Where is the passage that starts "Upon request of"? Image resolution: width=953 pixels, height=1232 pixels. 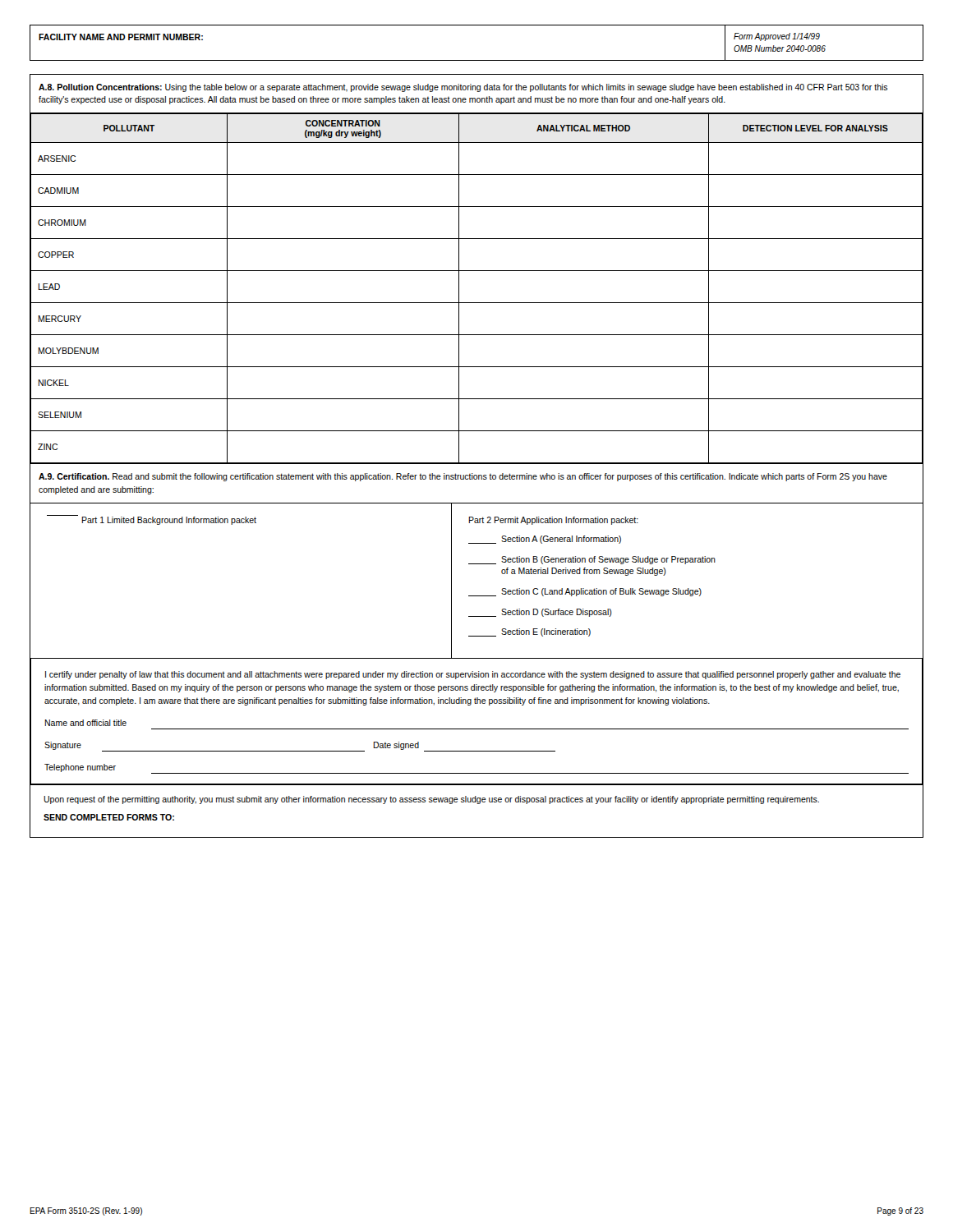[432, 799]
